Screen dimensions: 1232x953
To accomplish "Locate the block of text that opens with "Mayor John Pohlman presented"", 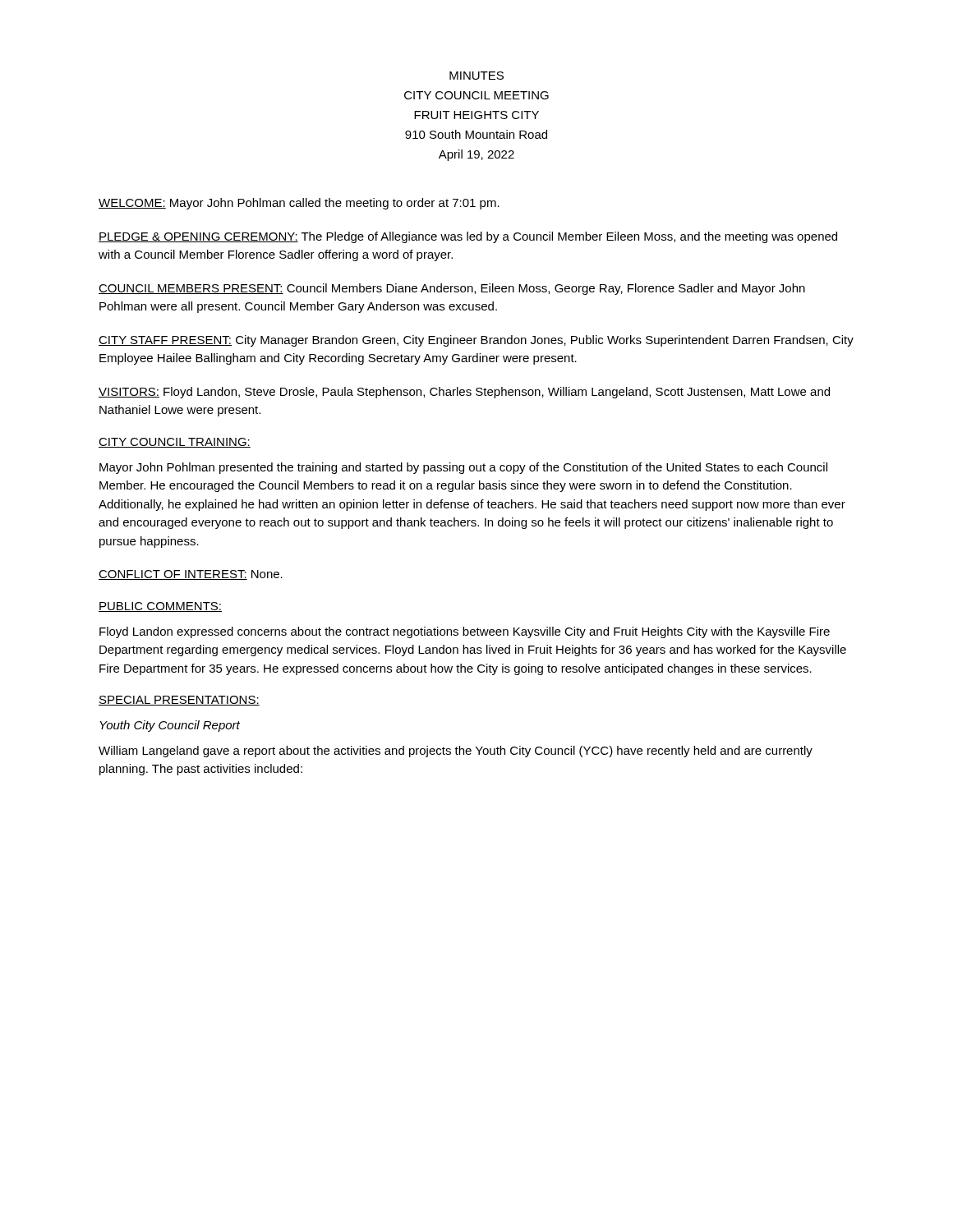I will (x=472, y=503).
